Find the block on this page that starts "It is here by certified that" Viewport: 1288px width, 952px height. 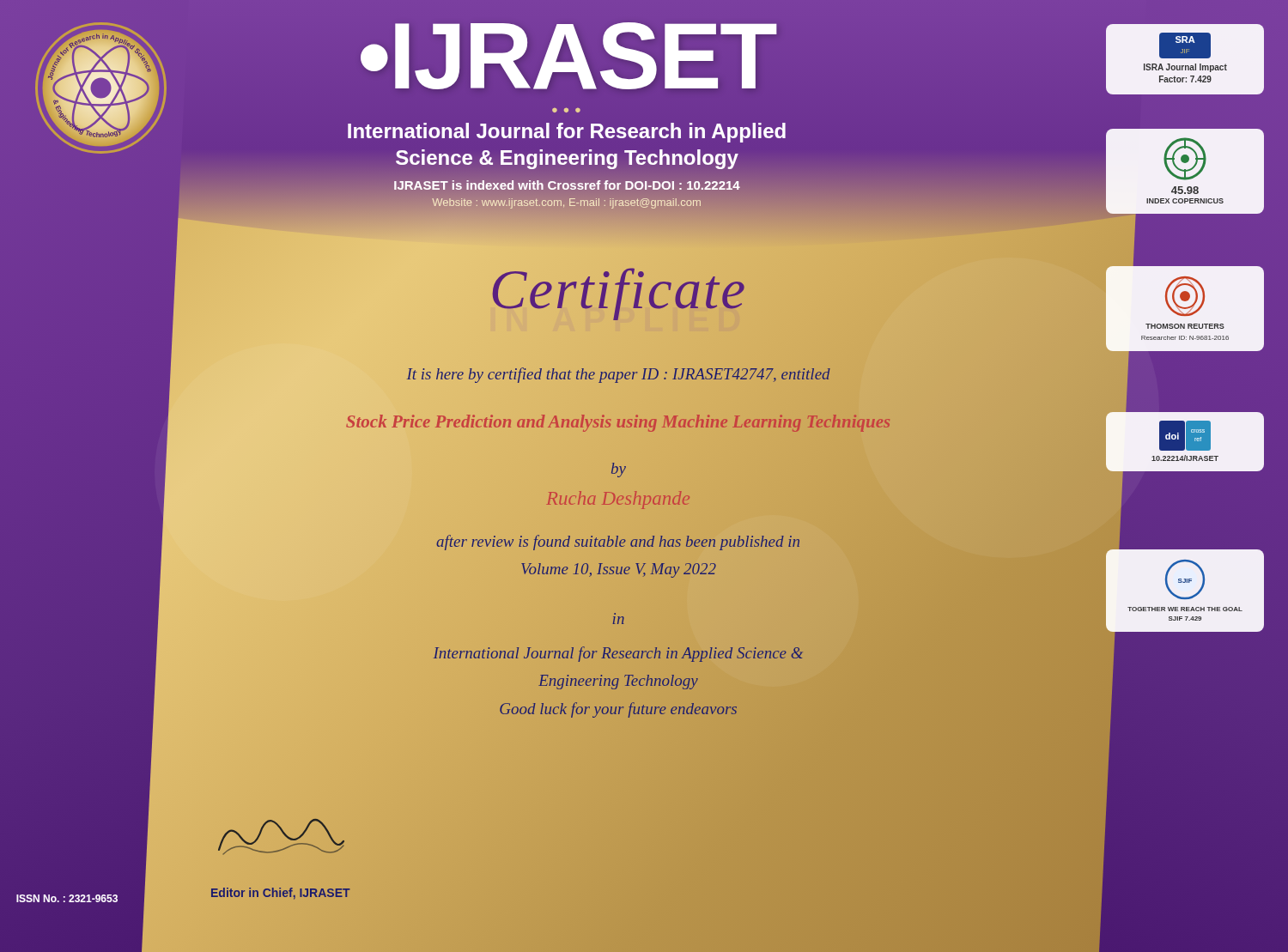[x=618, y=374]
